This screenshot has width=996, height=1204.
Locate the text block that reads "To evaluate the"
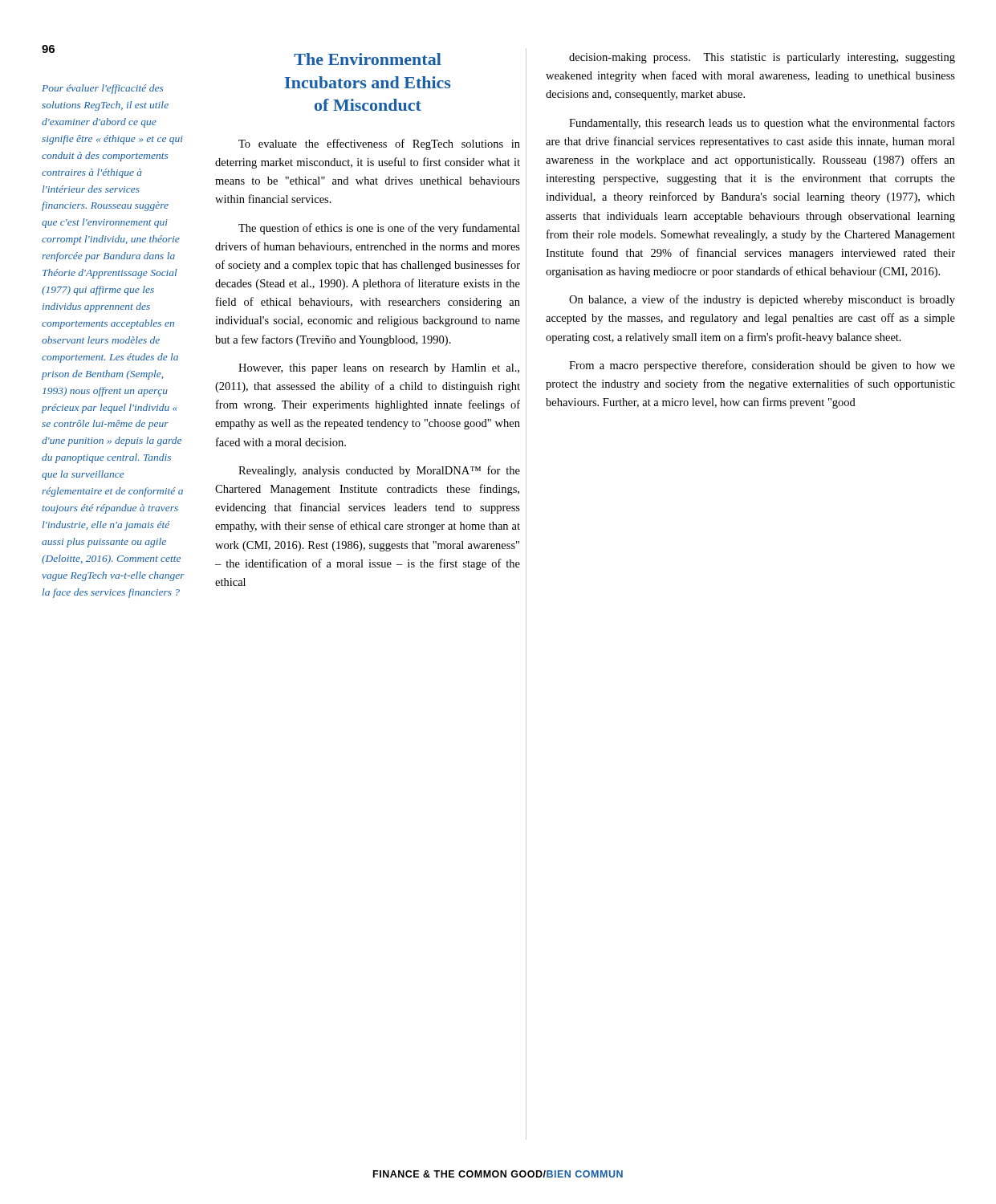click(x=368, y=363)
